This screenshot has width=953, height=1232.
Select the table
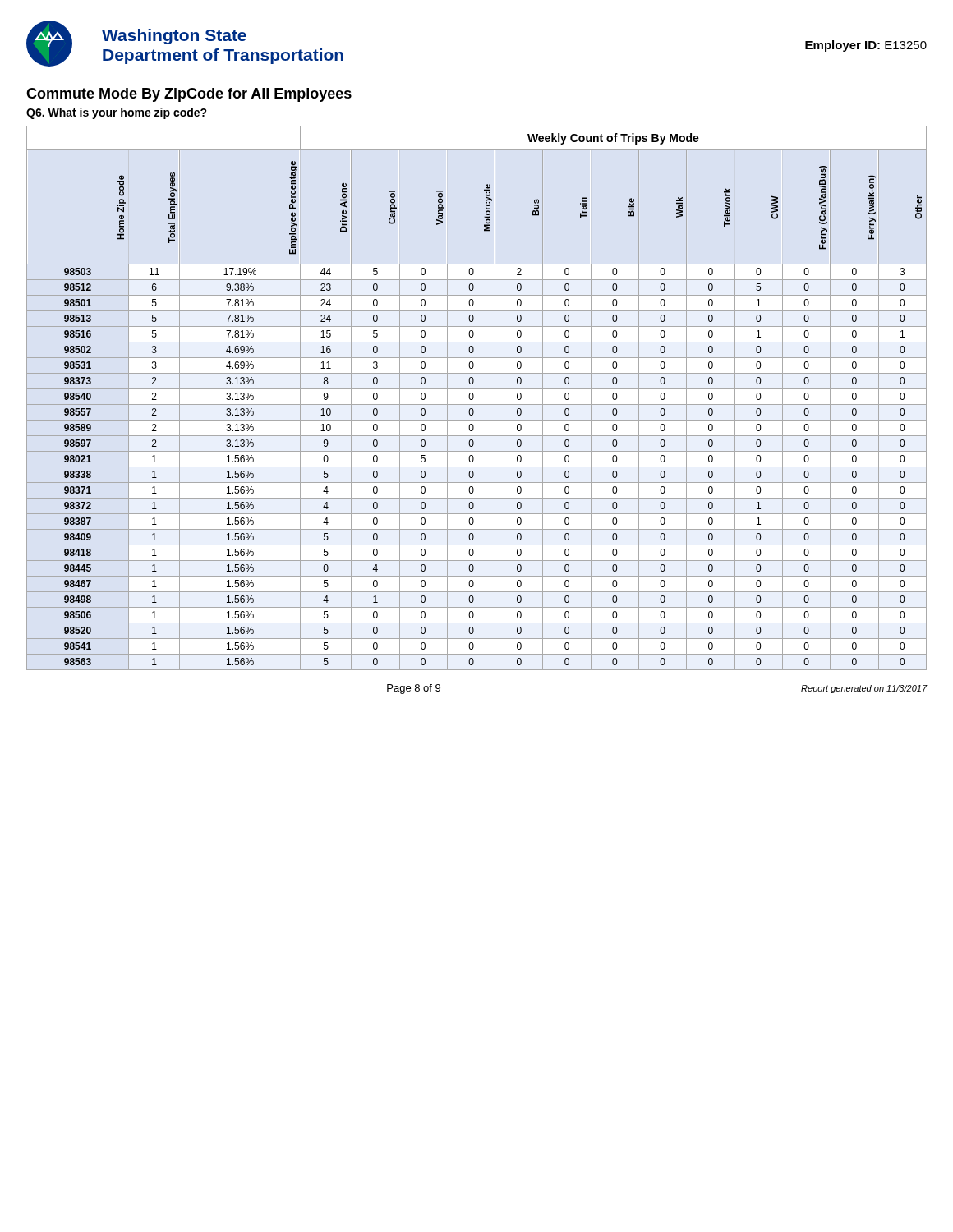[x=476, y=398]
